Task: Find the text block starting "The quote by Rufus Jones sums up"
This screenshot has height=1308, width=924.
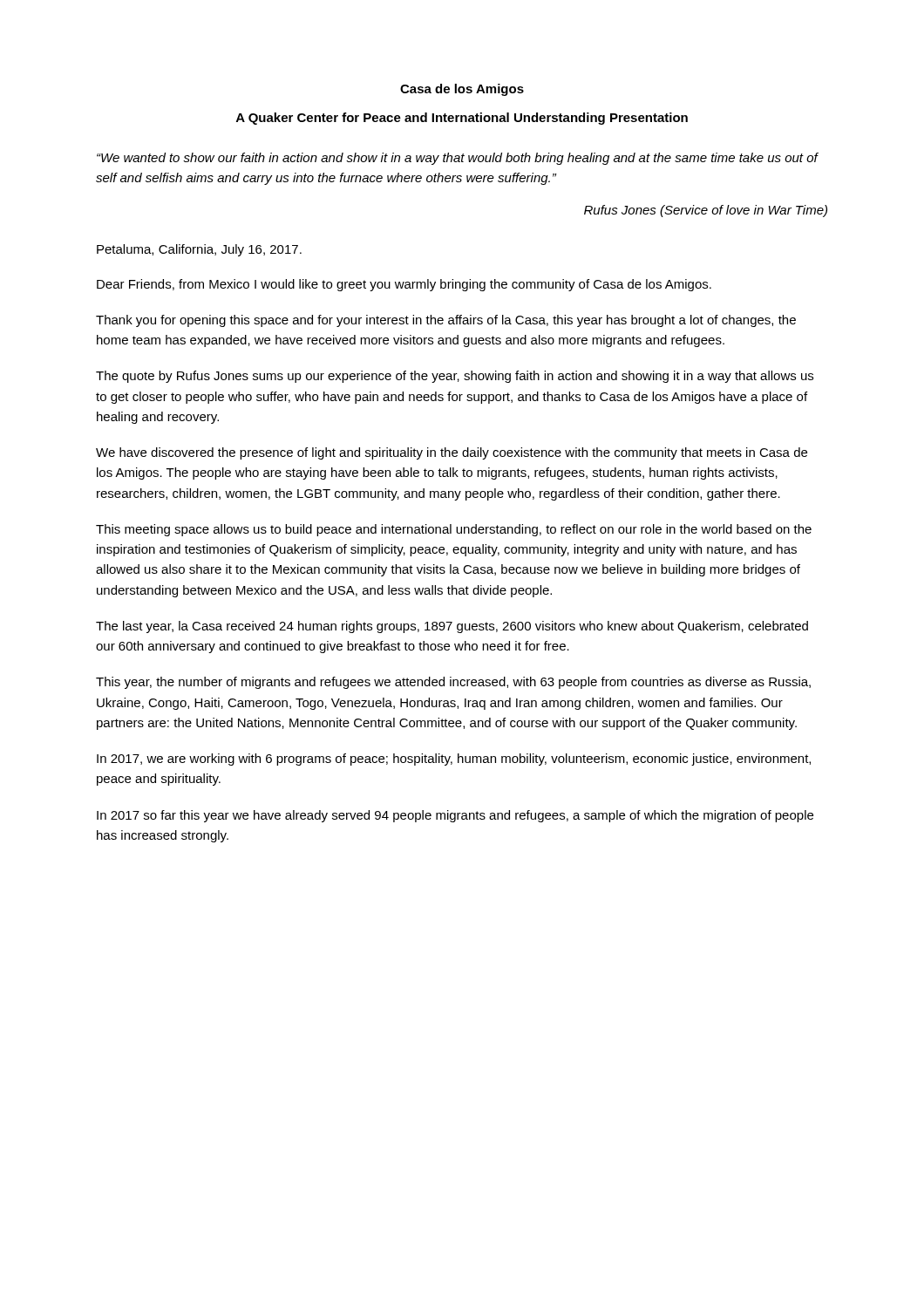Action: (462, 396)
